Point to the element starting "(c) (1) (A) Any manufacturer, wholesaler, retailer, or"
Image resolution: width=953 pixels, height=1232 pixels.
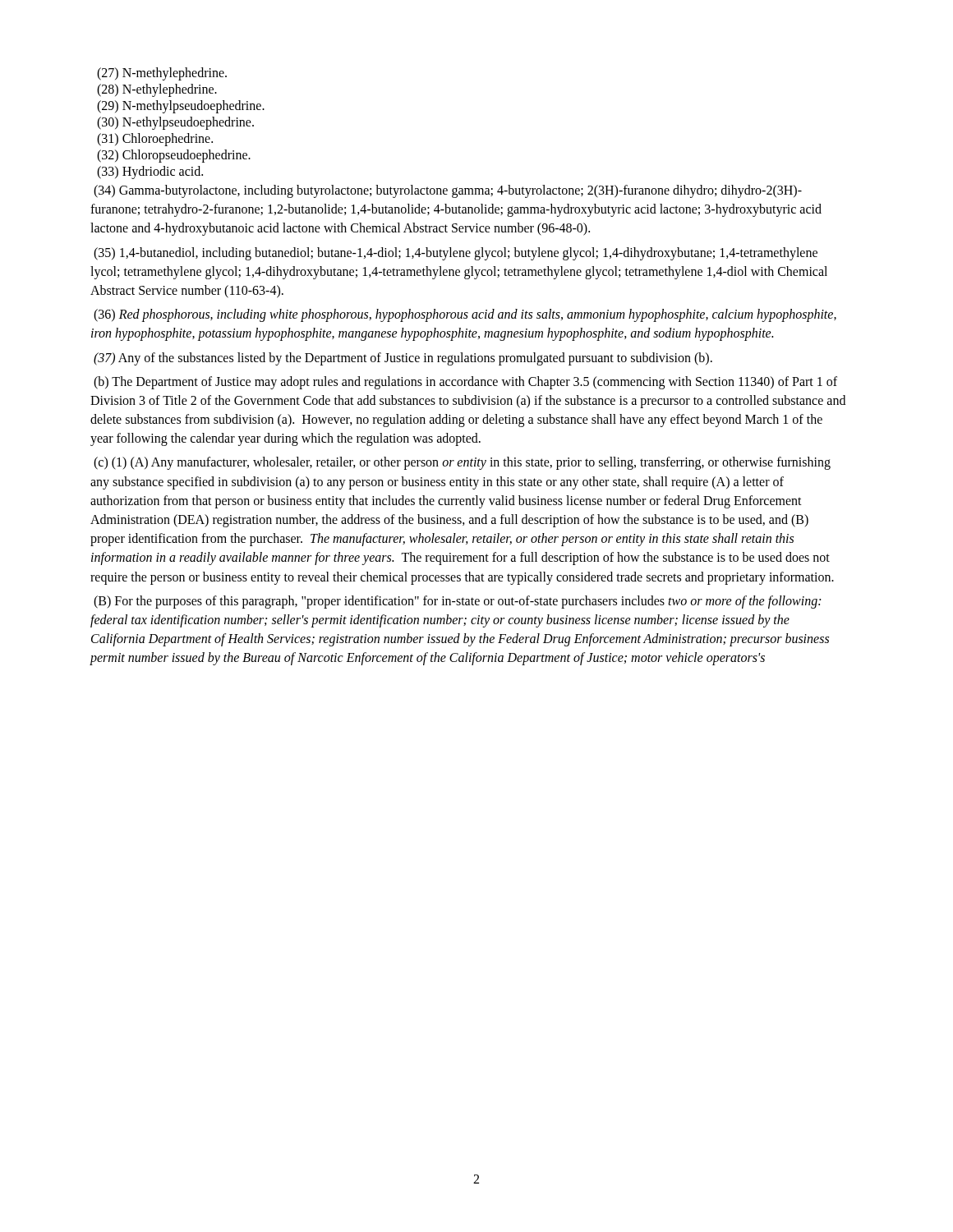tap(462, 519)
